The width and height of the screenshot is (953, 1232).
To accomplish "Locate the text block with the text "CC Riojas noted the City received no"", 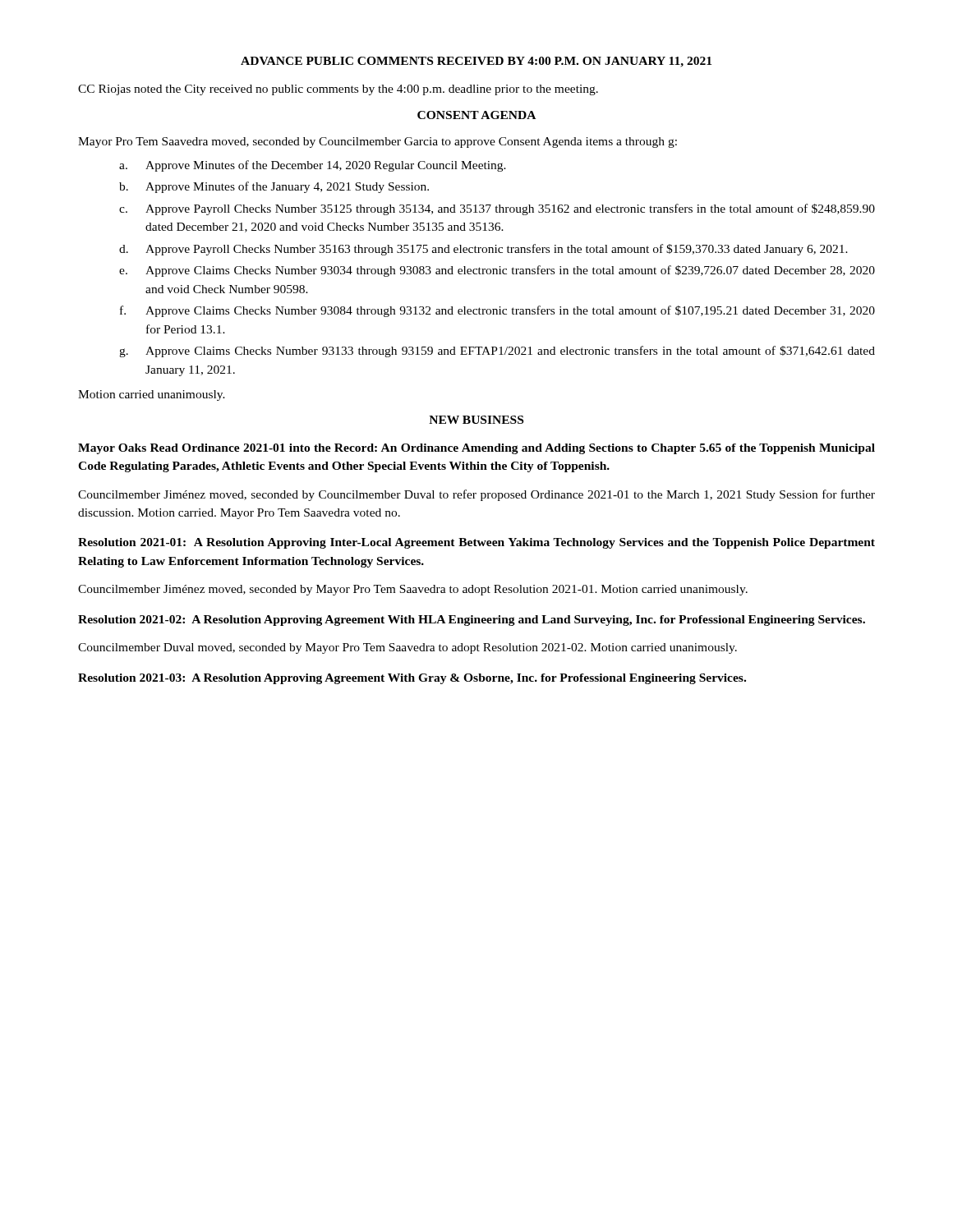I will pos(338,88).
